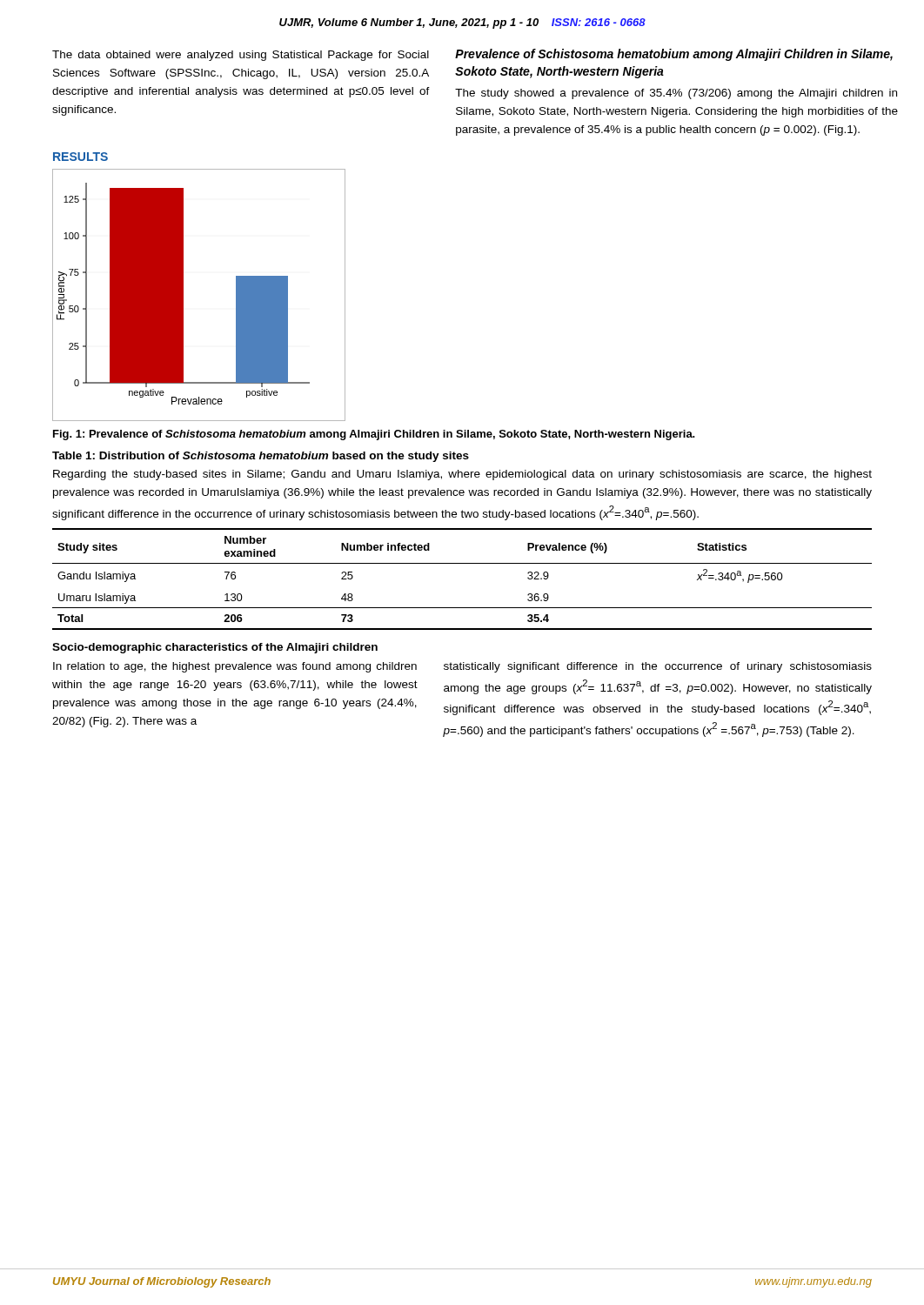Screen dimensions: 1305x924
Task: Click on the text block starting "Regarding the study-based sites in Silame; Gandu"
Action: pyautogui.click(x=462, y=494)
